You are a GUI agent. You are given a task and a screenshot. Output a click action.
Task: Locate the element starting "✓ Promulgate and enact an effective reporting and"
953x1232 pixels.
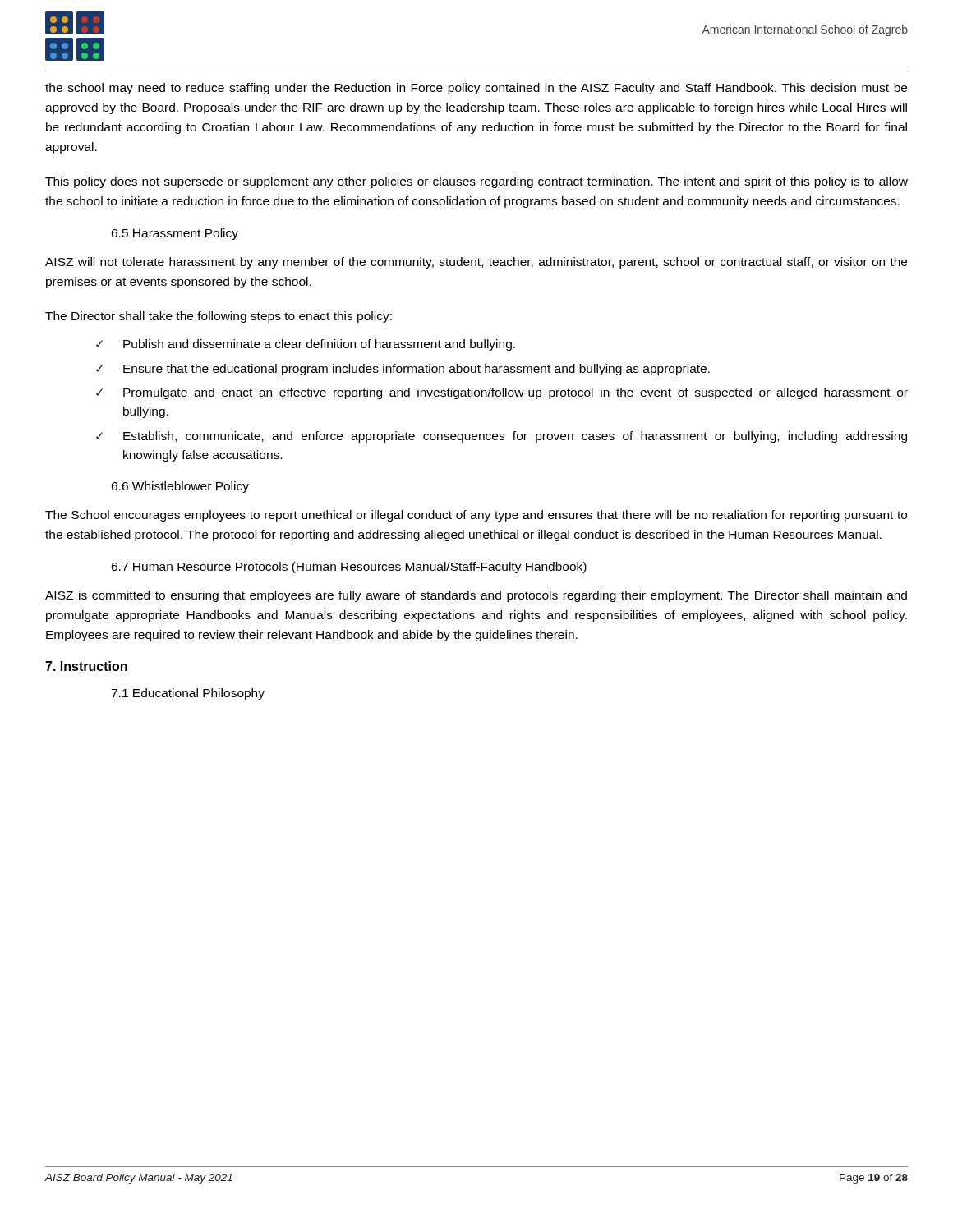(501, 402)
